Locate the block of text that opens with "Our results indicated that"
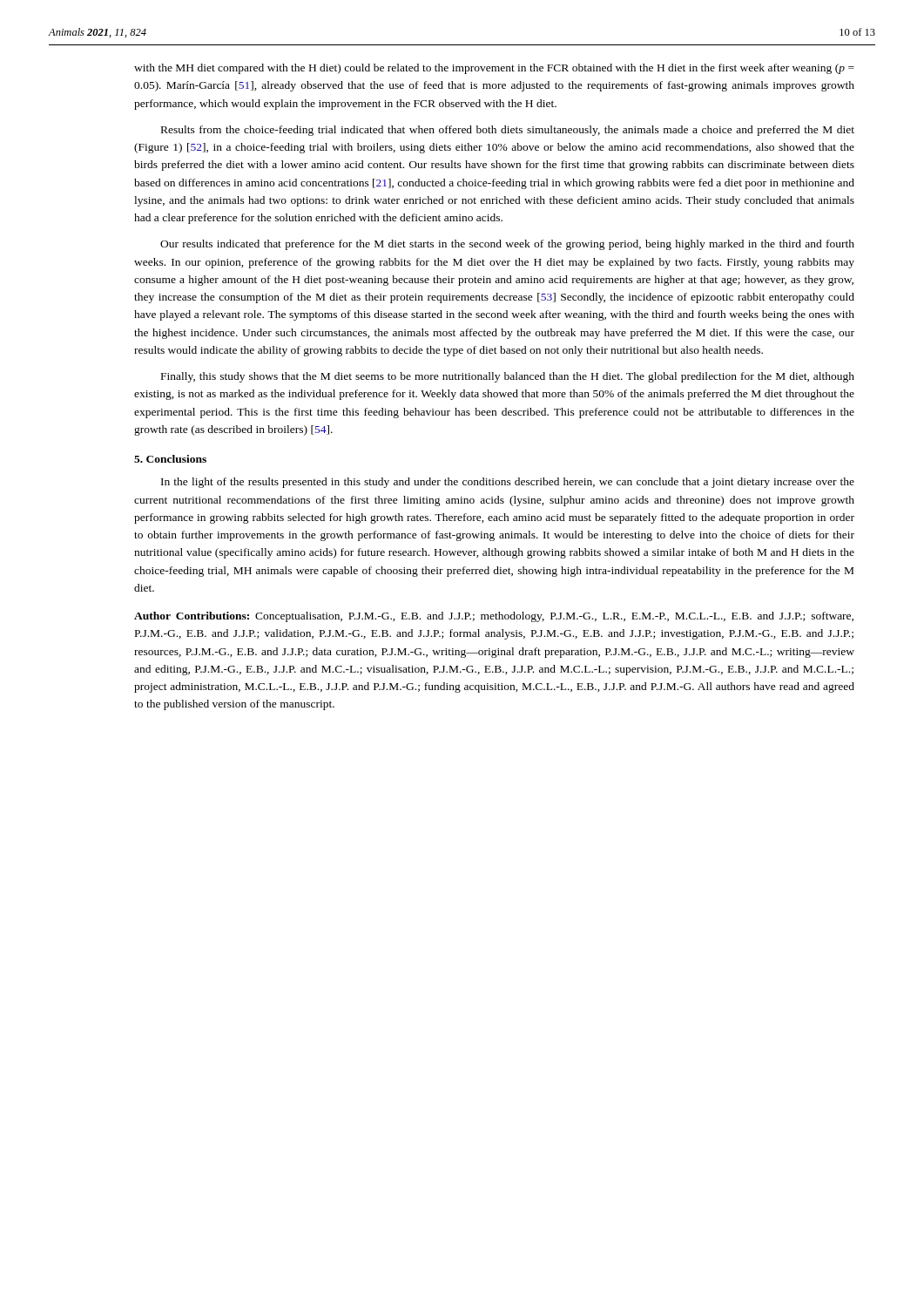 click(x=494, y=297)
